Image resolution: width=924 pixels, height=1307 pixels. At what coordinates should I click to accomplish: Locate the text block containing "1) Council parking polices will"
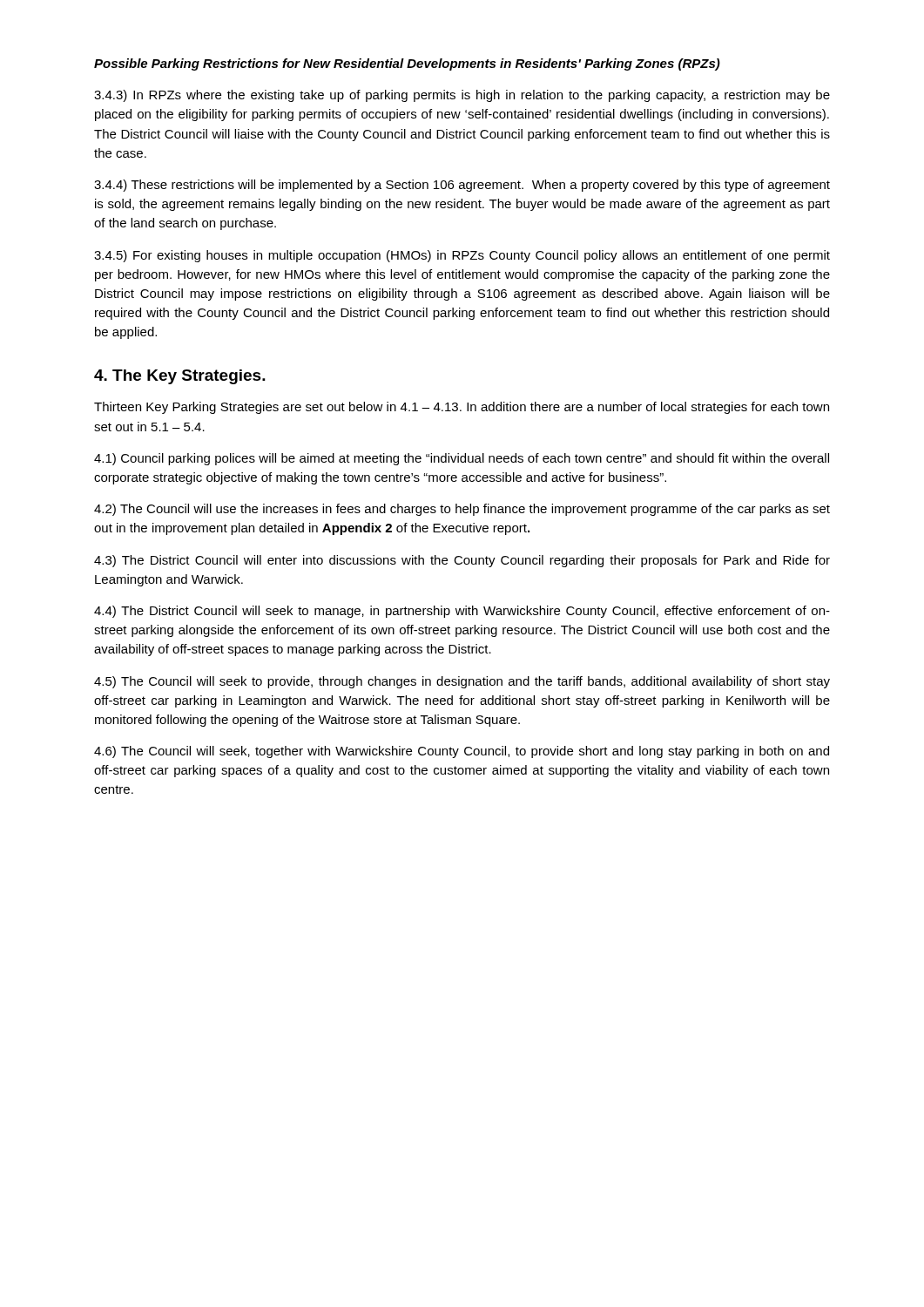[x=462, y=468]
